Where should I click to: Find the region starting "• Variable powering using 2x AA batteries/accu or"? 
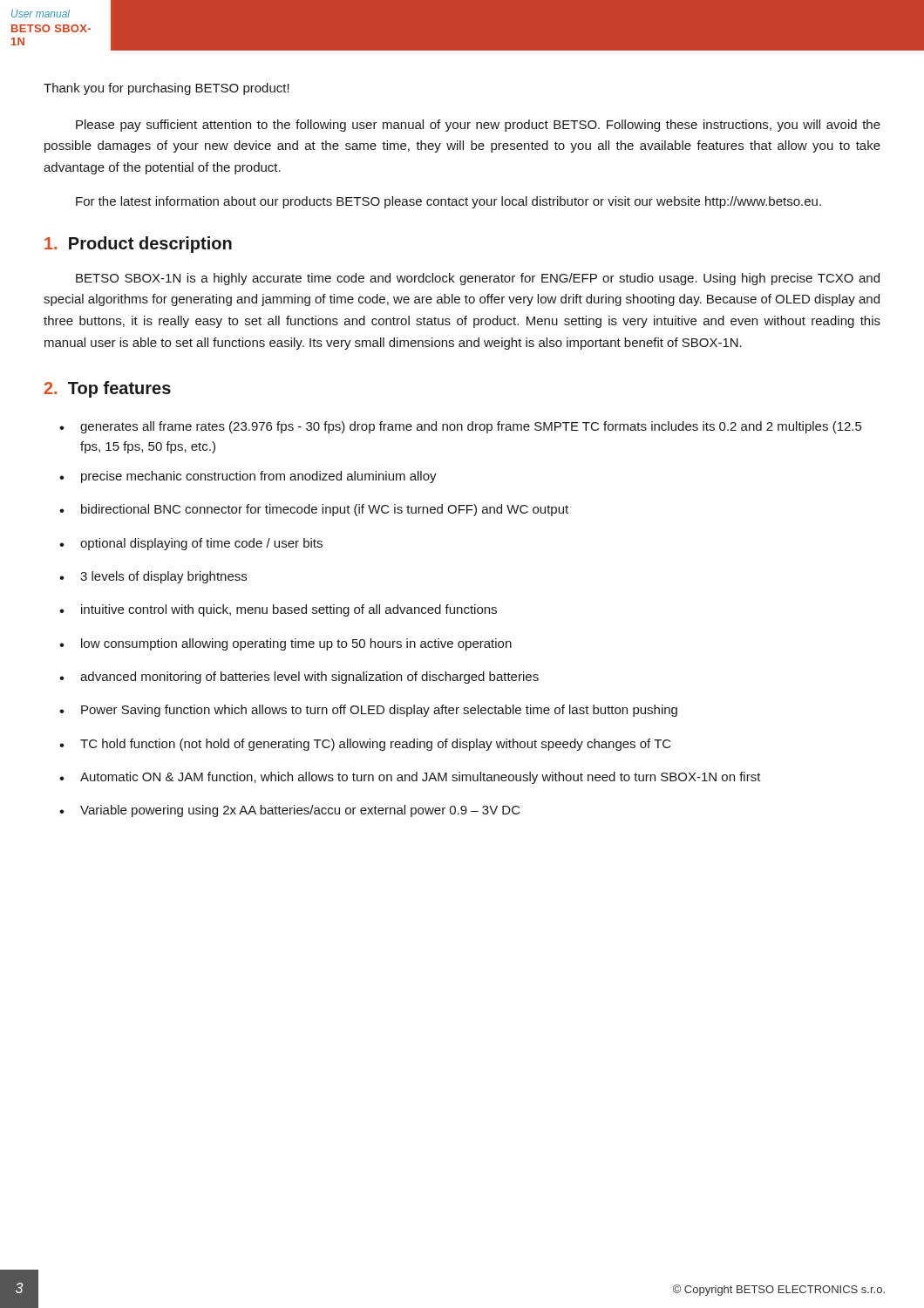[290, 812]
